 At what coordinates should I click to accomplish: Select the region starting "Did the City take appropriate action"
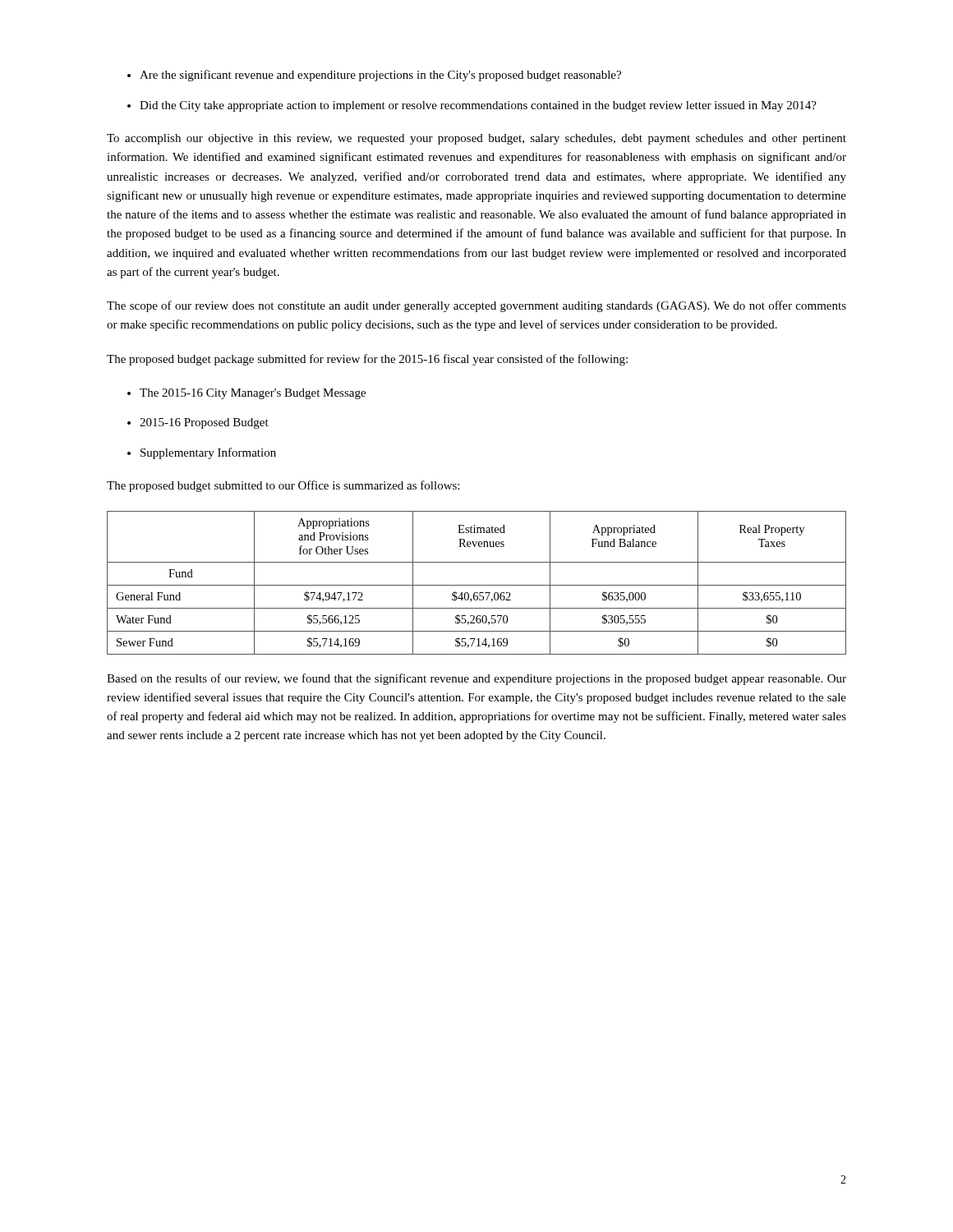point(478,105)
